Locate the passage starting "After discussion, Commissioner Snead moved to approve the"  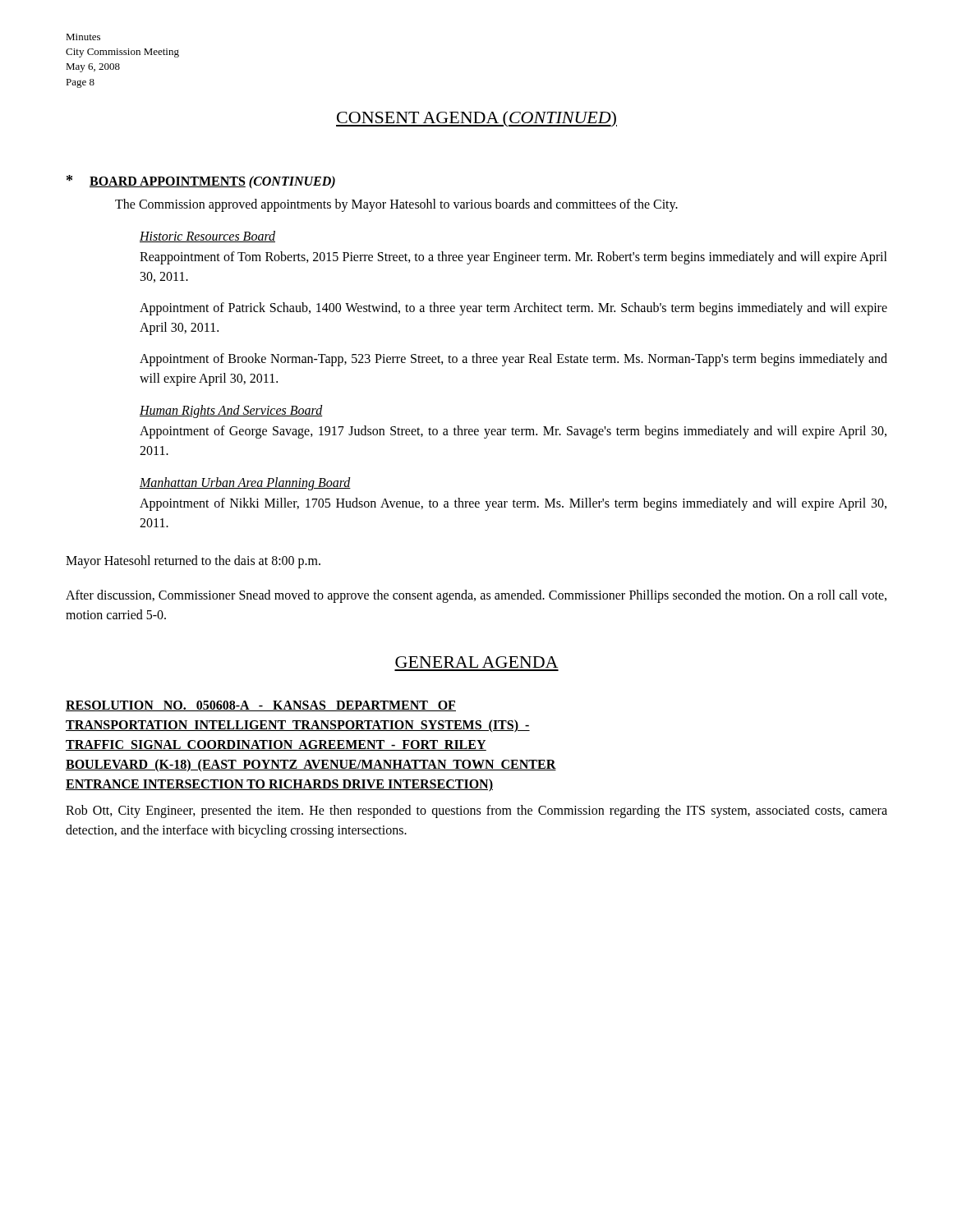[476, 605]
